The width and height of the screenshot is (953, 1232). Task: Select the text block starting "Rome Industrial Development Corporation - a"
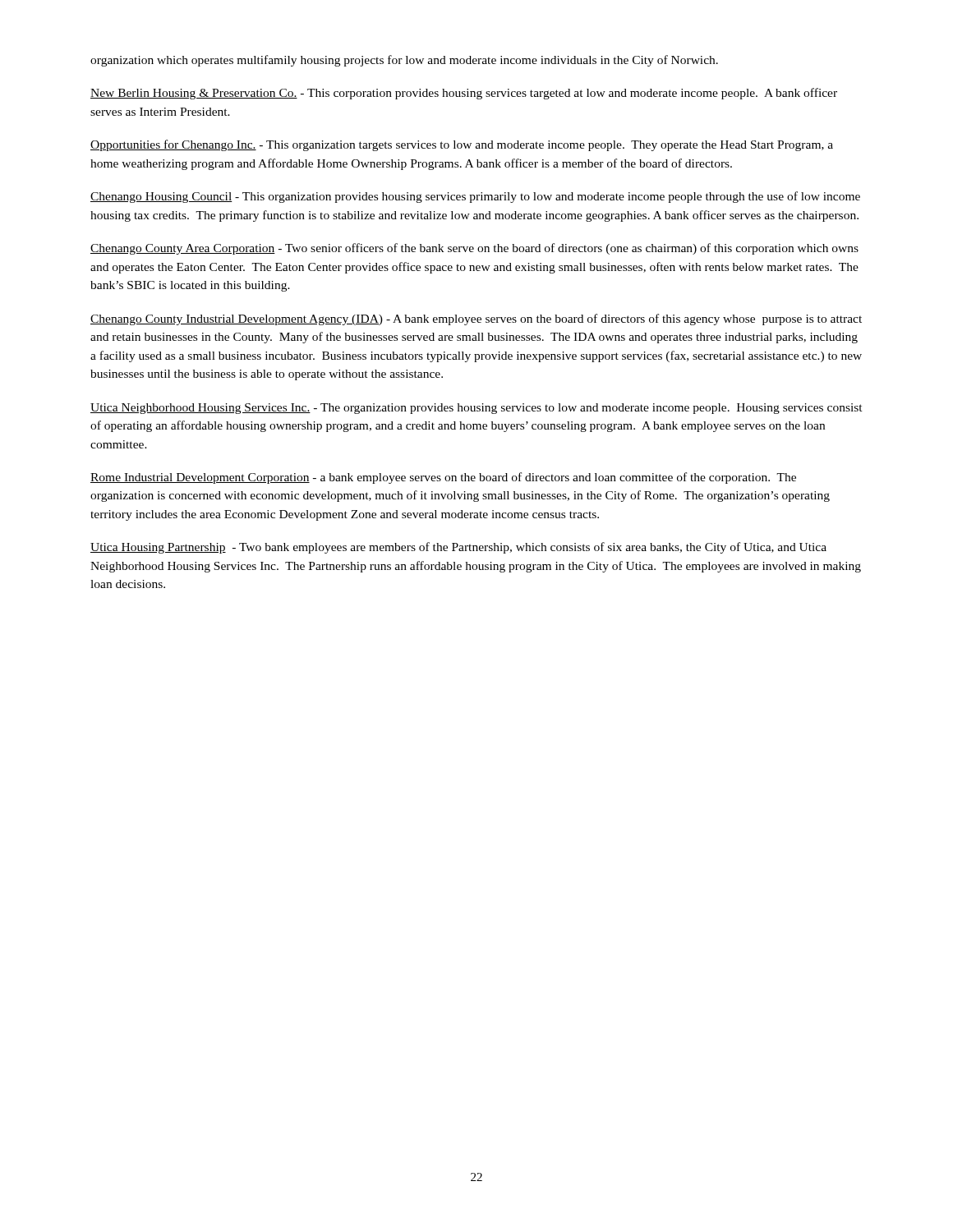coord(460,495)
